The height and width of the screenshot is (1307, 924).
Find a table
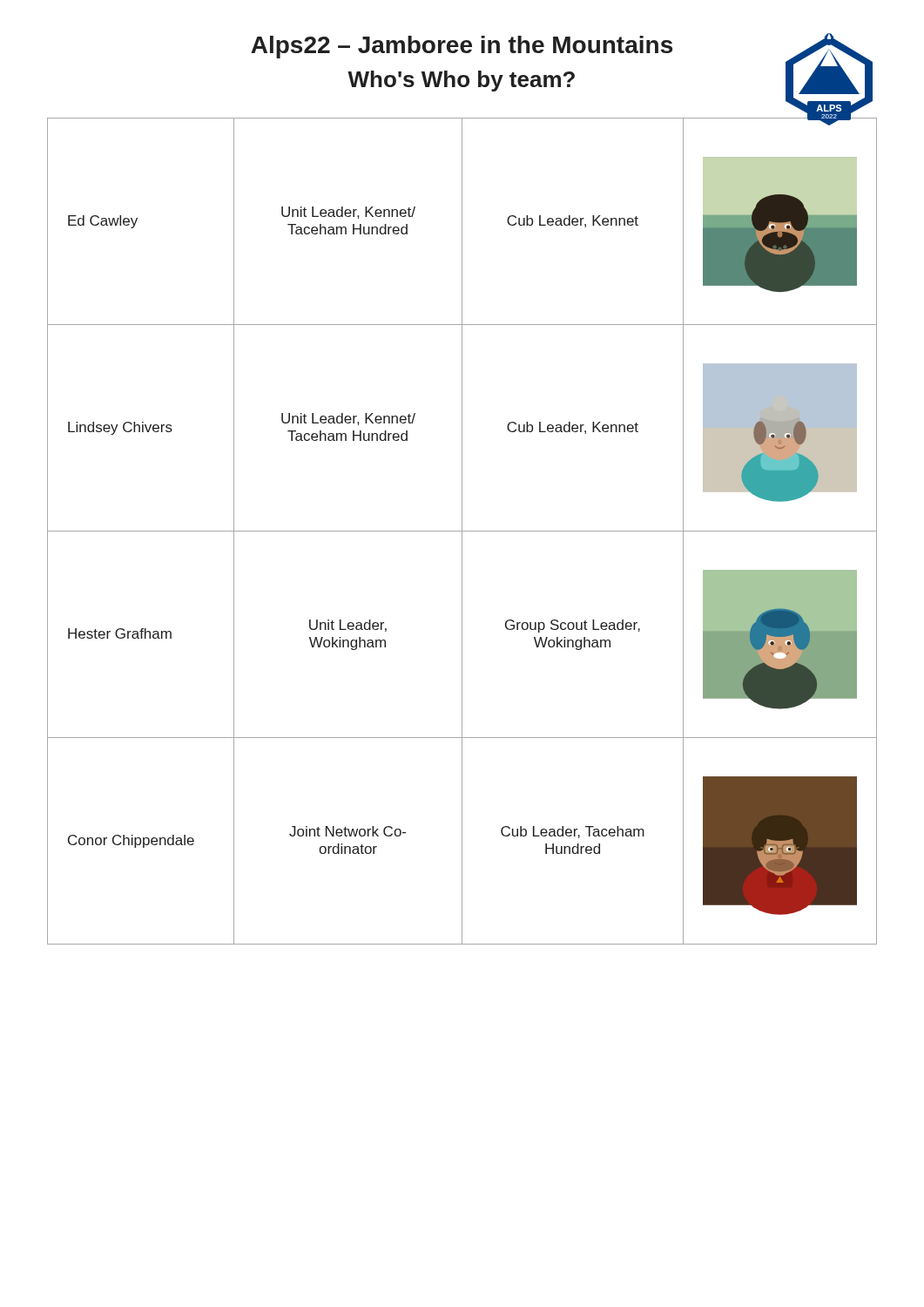(x=462, y=531)
